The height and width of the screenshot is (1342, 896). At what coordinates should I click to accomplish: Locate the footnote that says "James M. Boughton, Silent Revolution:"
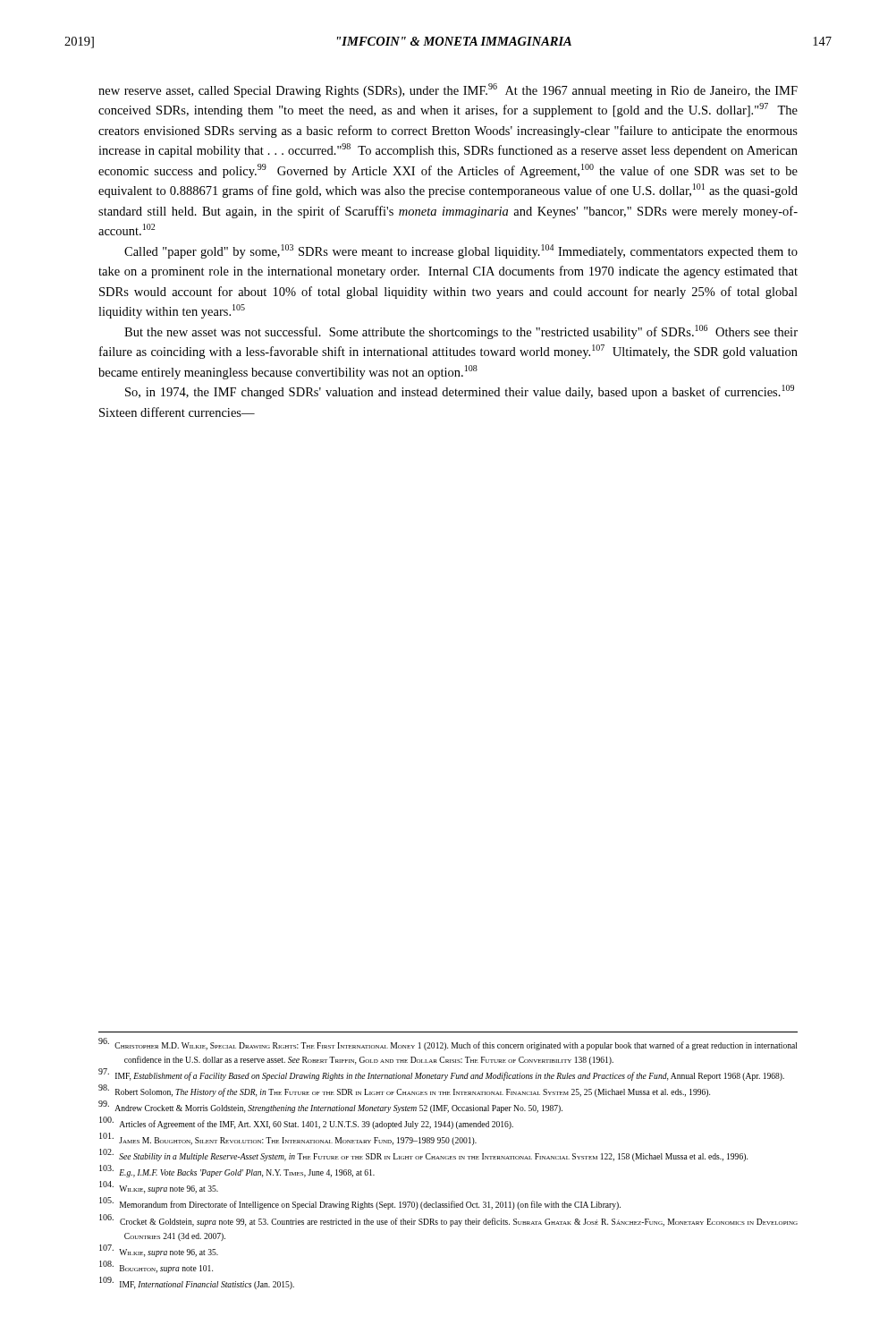coord(288,1139)
